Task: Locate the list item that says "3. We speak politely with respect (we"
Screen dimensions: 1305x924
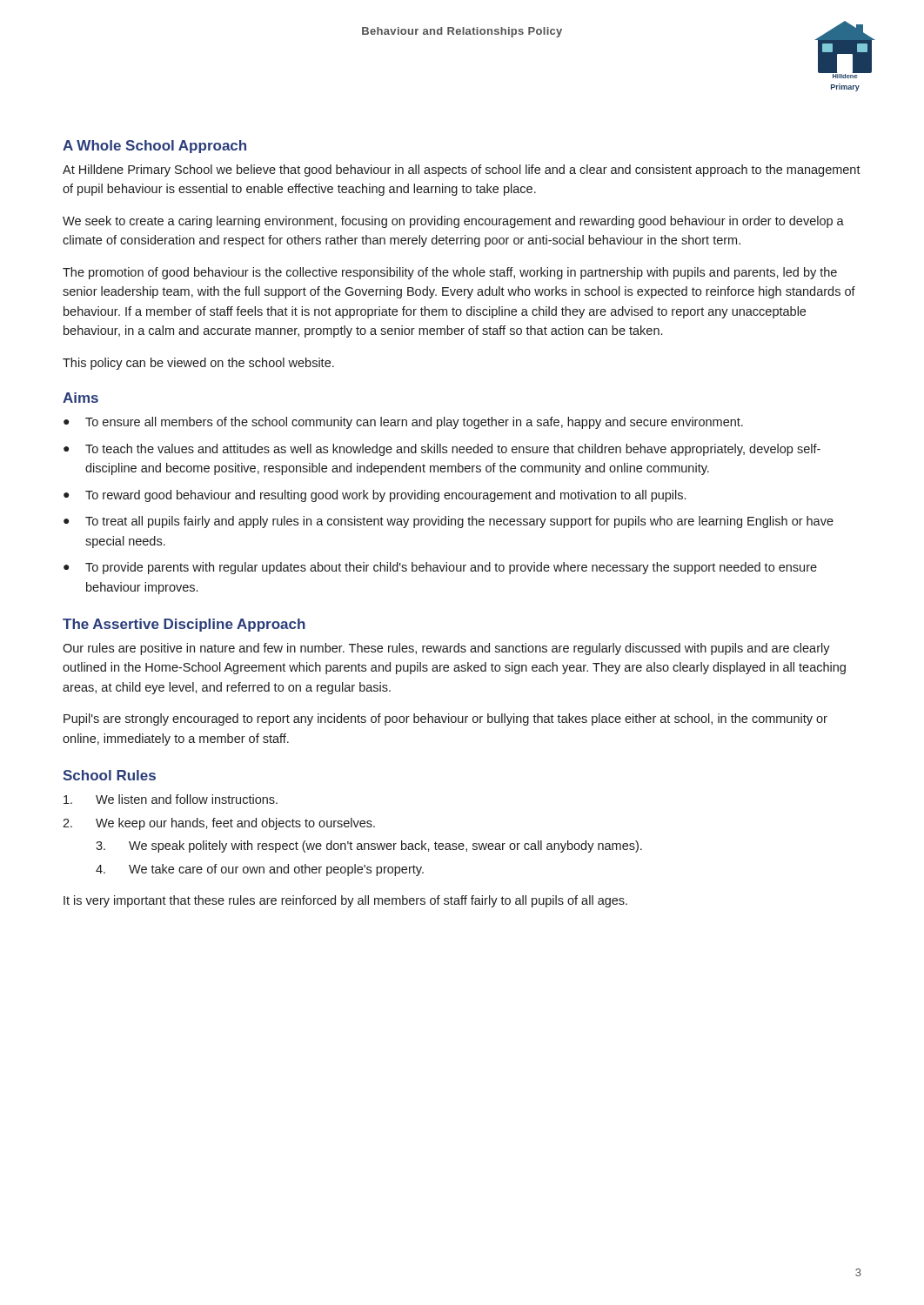Action: click(369, 846)
